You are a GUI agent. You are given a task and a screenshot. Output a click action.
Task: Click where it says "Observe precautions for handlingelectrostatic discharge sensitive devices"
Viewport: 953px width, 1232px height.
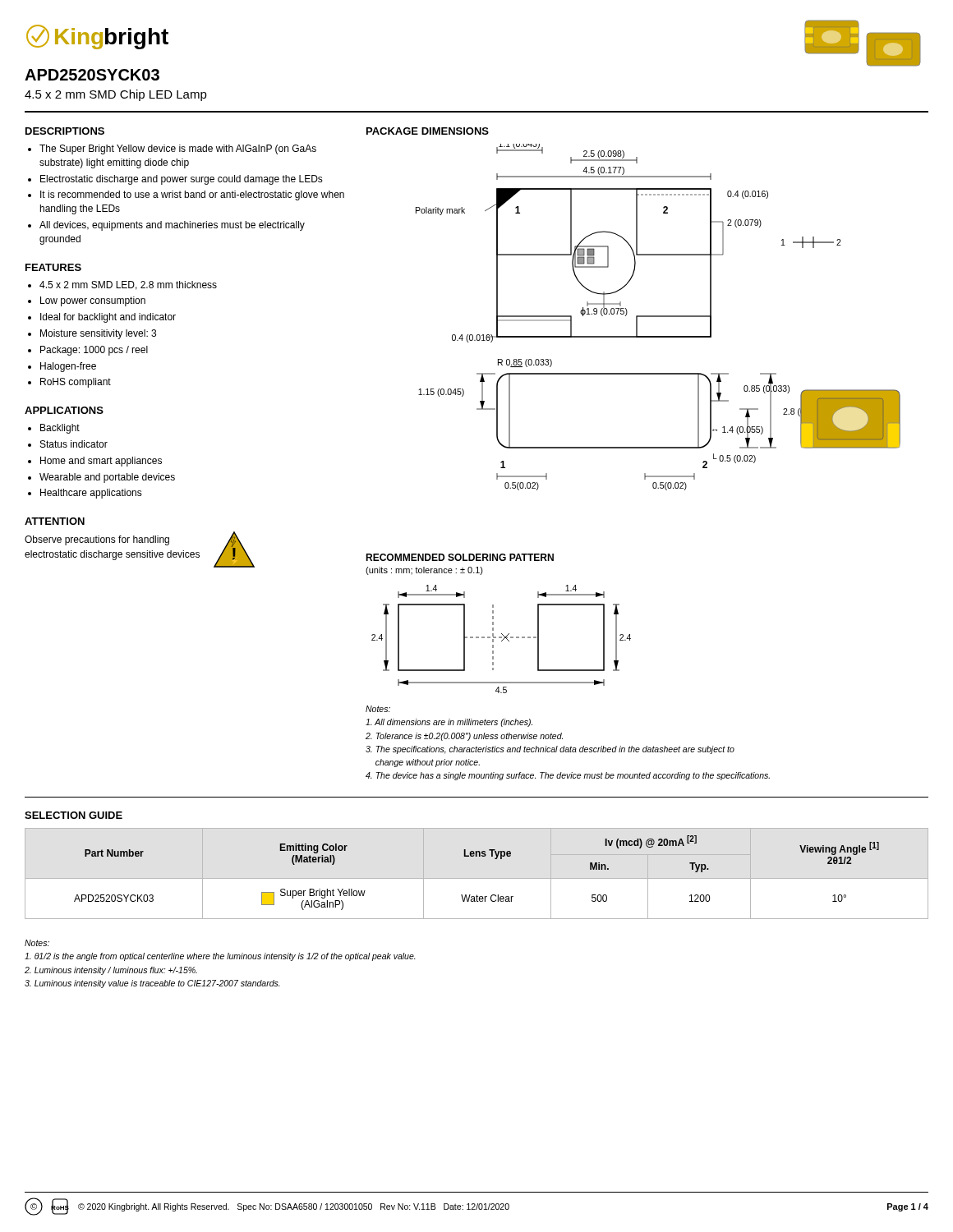[112, 547]
